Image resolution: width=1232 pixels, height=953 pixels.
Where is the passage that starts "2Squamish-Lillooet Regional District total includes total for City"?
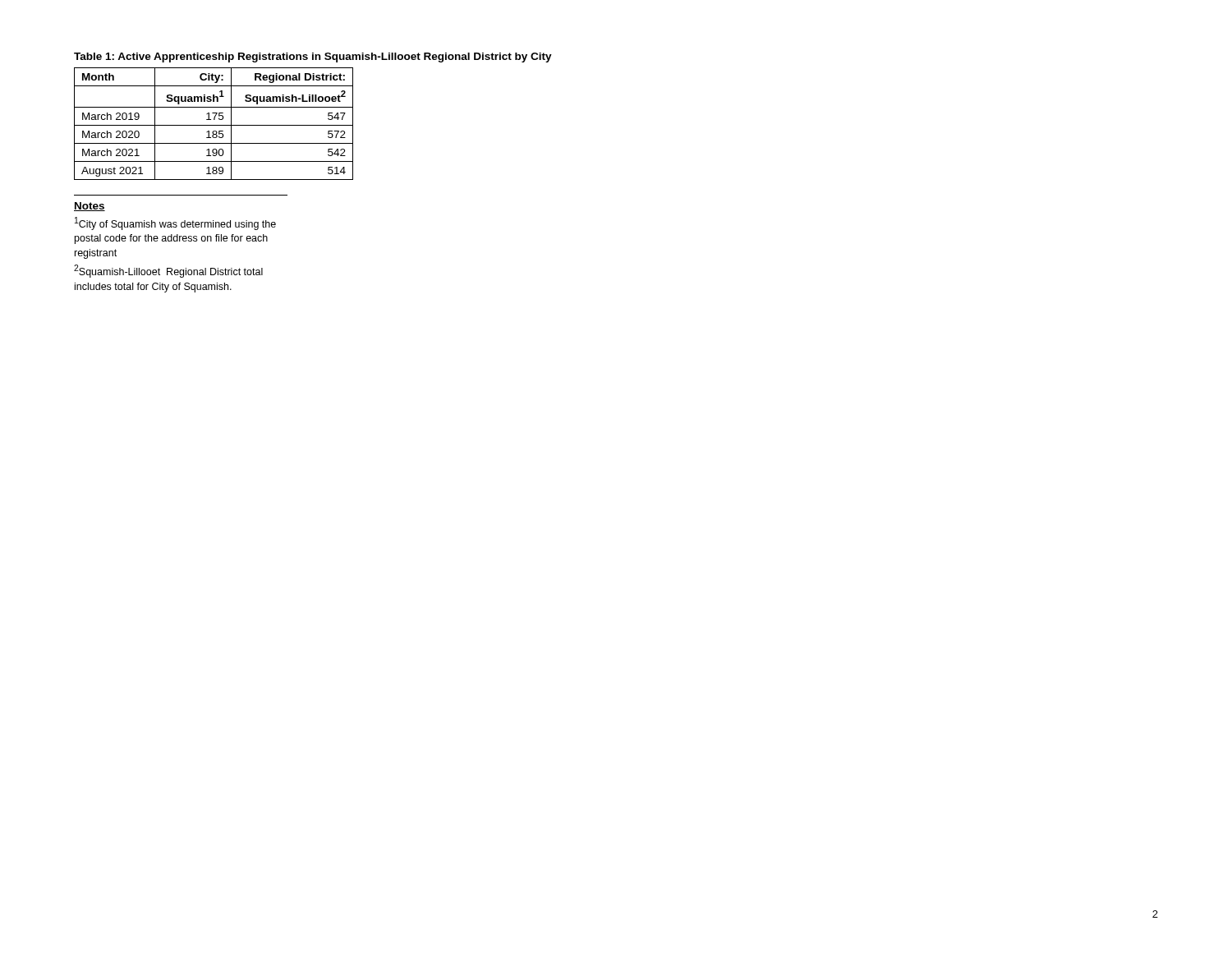168,278
